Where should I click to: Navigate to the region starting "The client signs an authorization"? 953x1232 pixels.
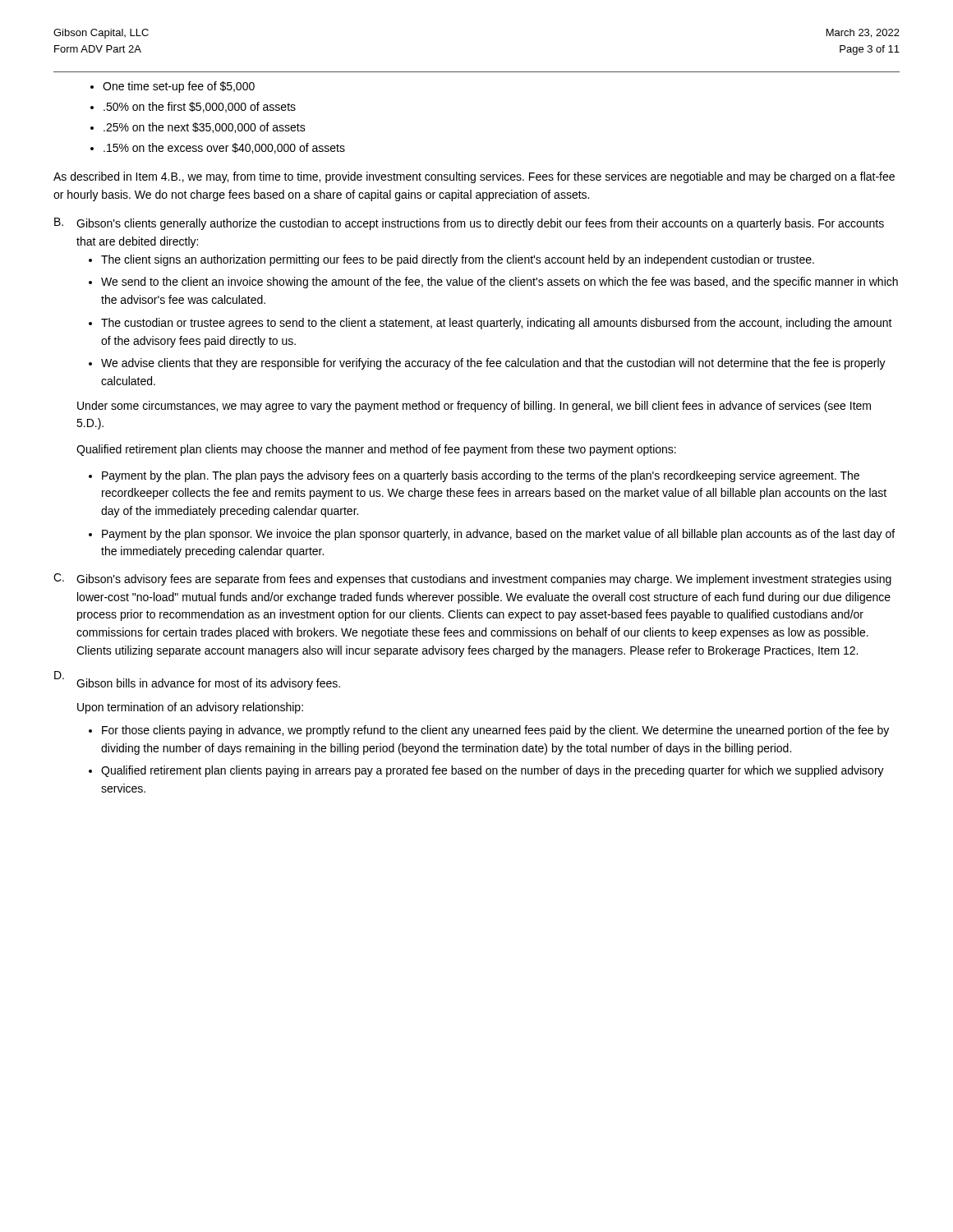point(458,259)
